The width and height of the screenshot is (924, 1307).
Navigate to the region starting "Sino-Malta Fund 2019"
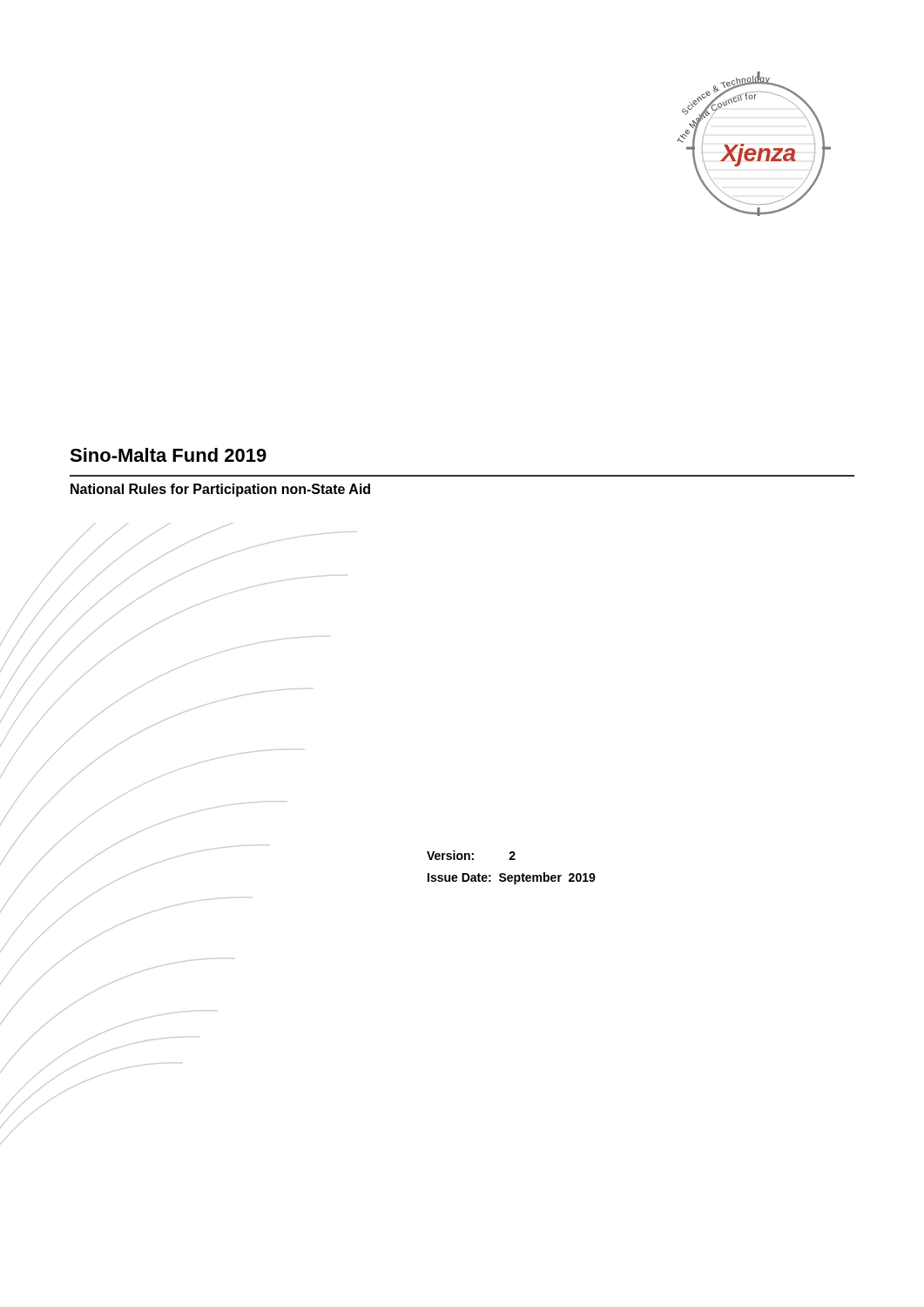click(x=168, y=455)
